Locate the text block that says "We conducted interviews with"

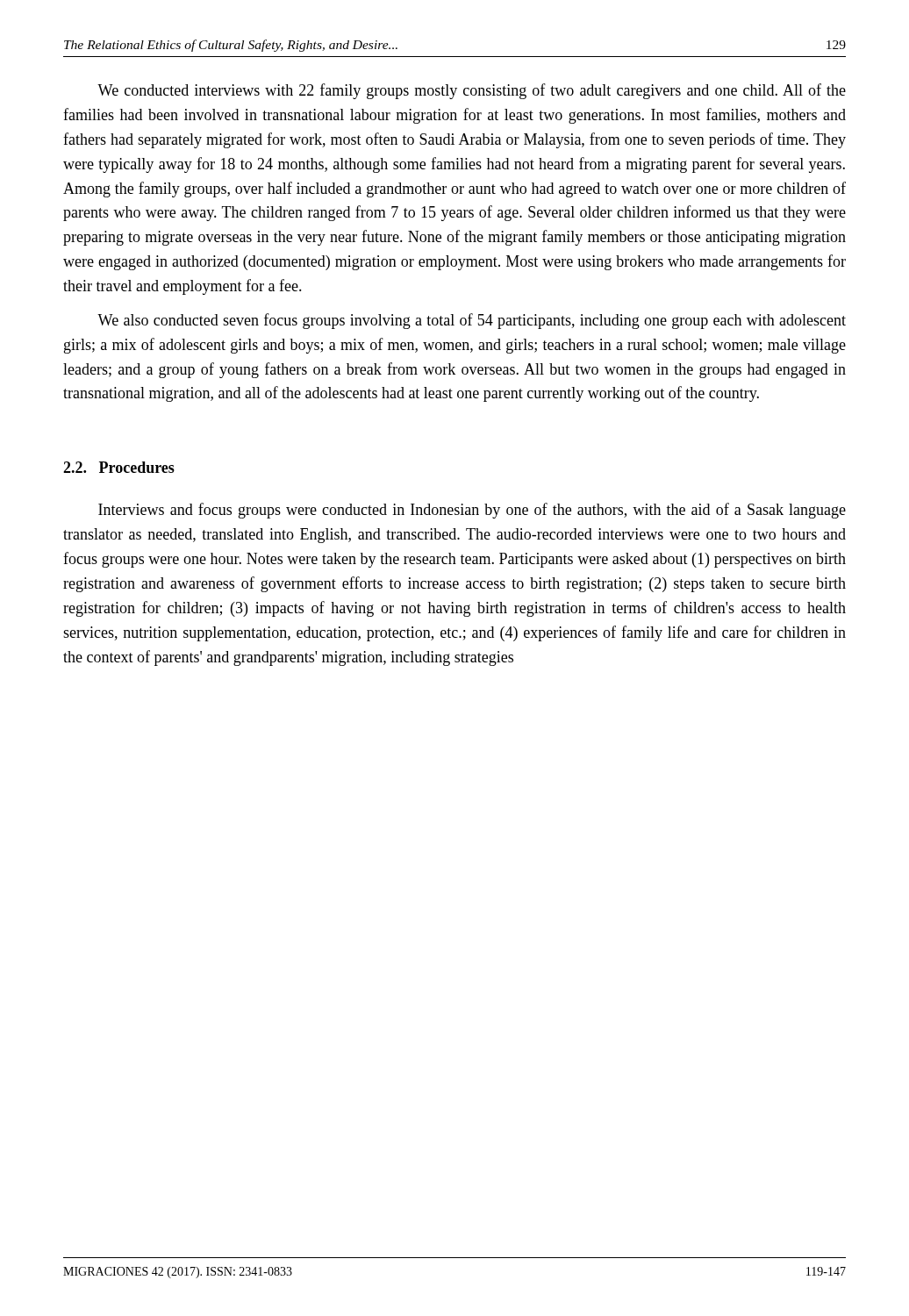coord(454,243)
